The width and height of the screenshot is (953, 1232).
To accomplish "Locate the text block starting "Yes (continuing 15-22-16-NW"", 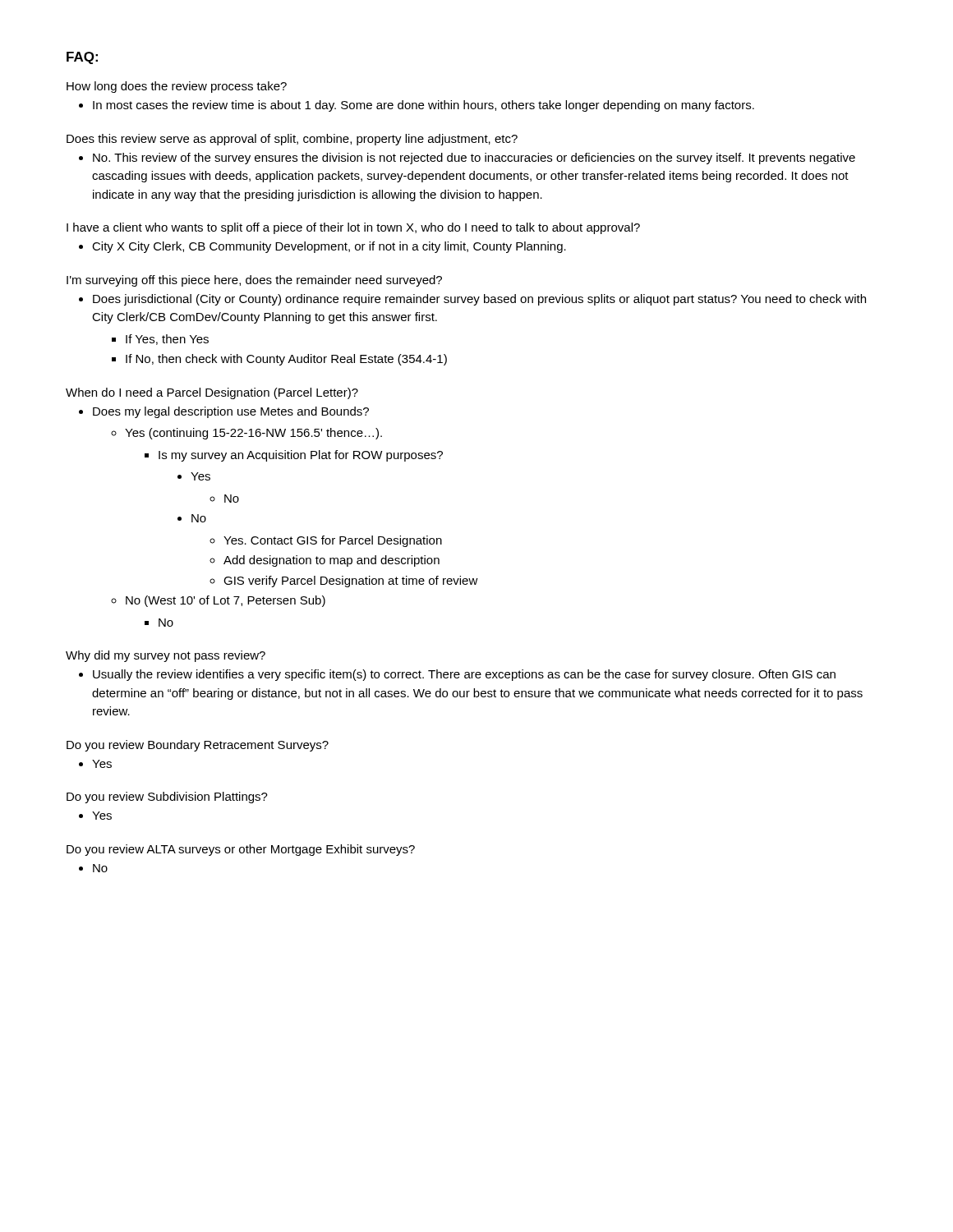I will pyautogui.click(x=253, y=434).
